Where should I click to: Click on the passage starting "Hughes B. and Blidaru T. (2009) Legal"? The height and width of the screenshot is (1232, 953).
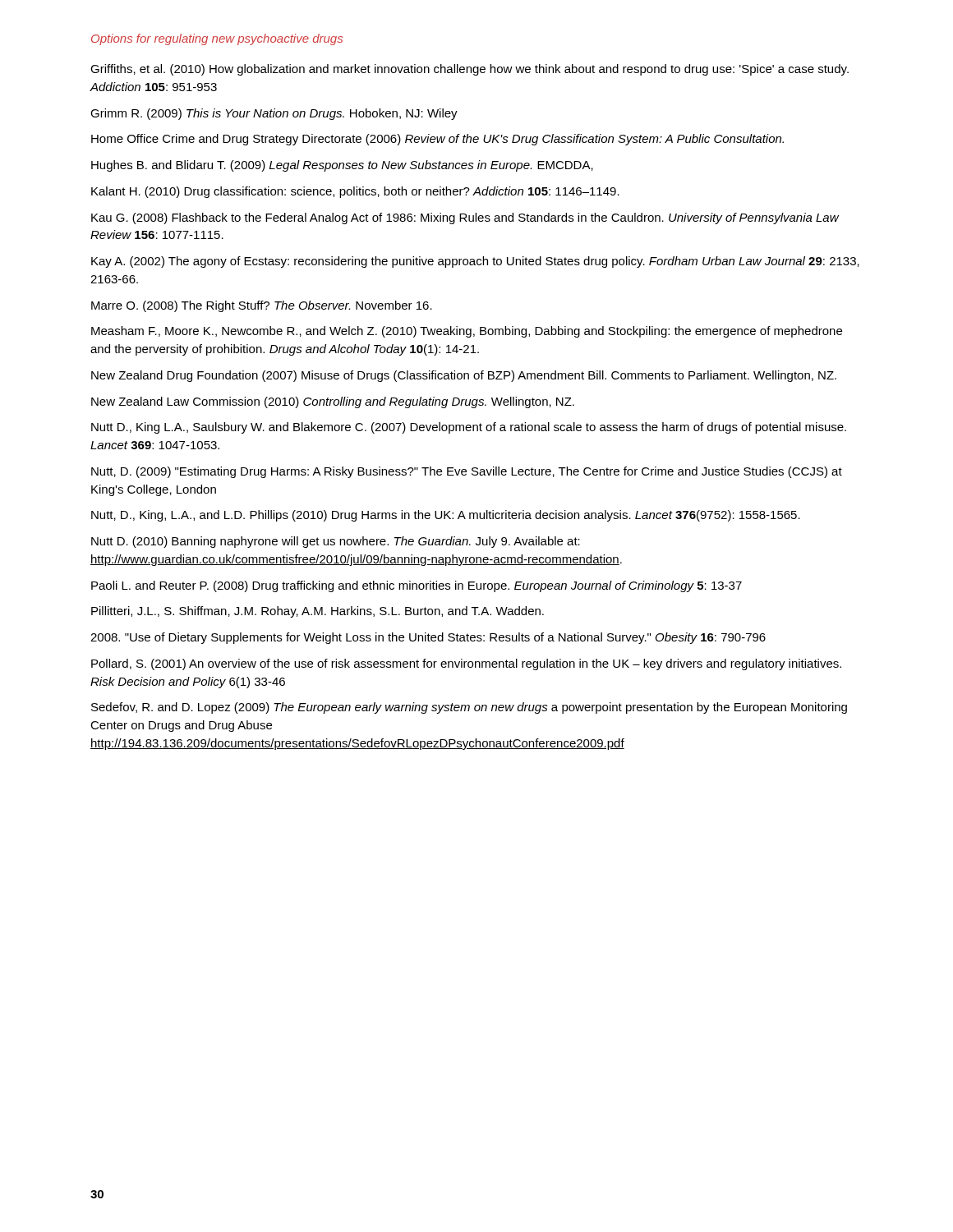(x=342, y=165)
